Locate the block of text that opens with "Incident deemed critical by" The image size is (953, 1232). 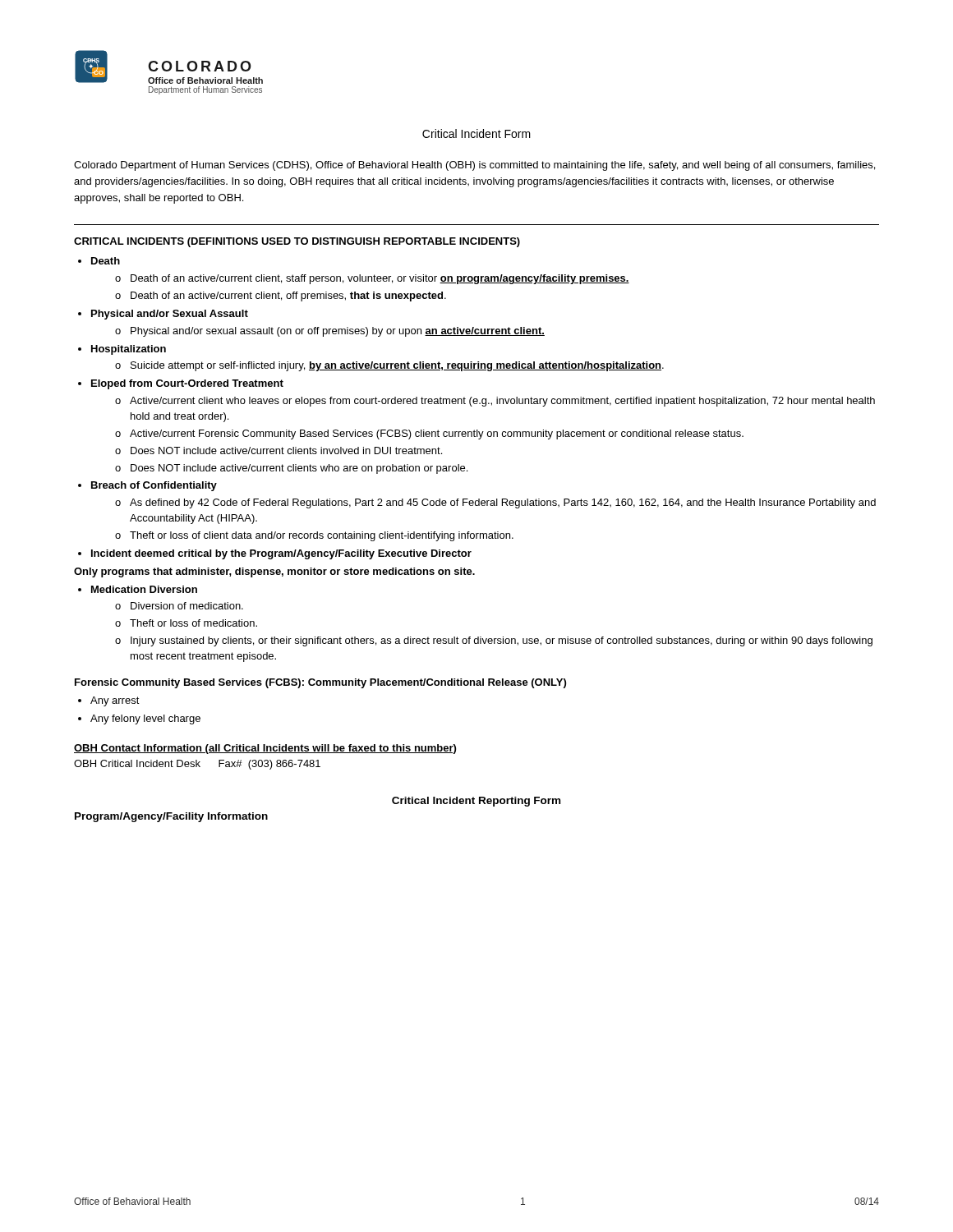tap(281, 553)
